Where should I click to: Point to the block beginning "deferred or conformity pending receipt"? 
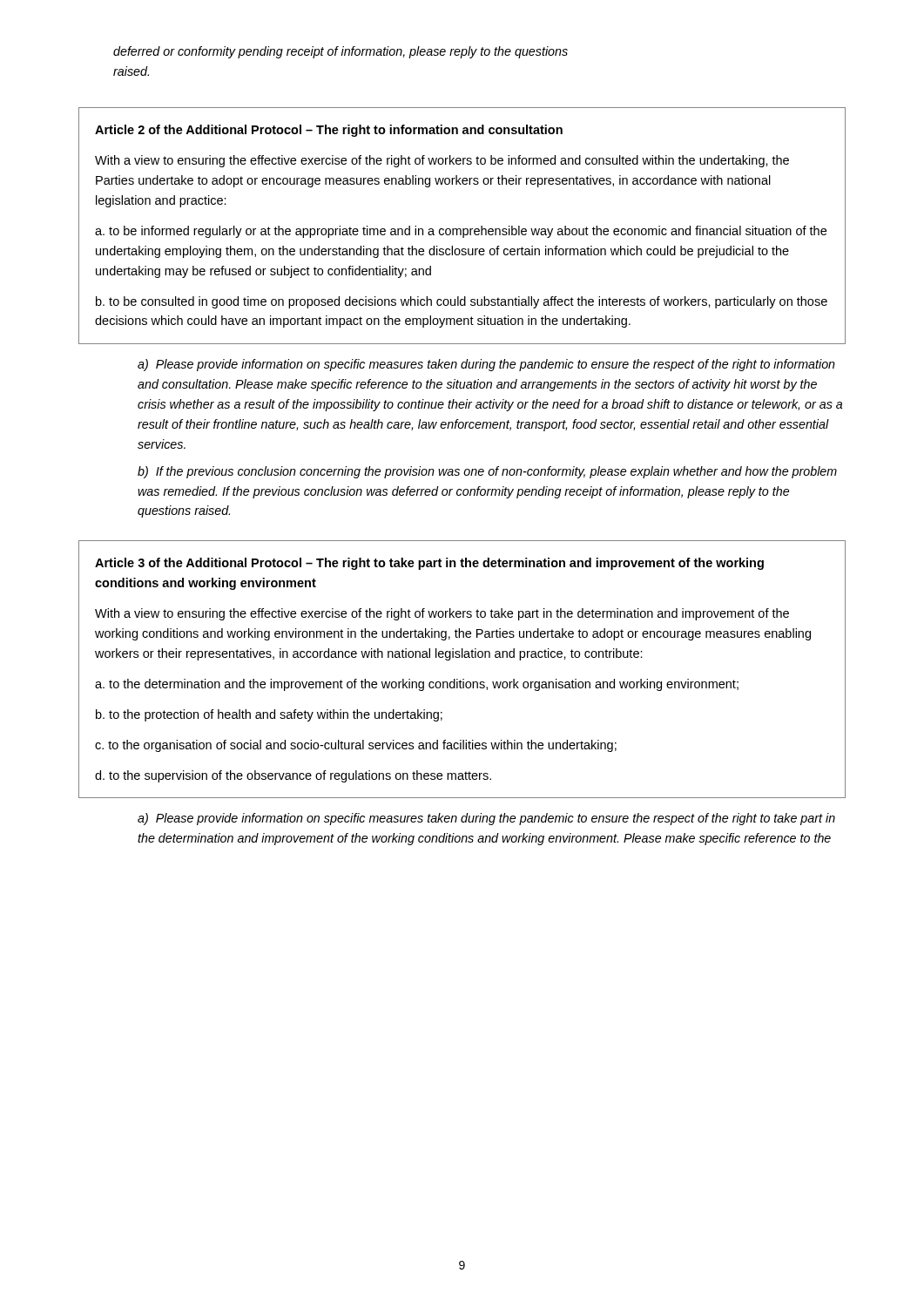(x=341, y=61)
